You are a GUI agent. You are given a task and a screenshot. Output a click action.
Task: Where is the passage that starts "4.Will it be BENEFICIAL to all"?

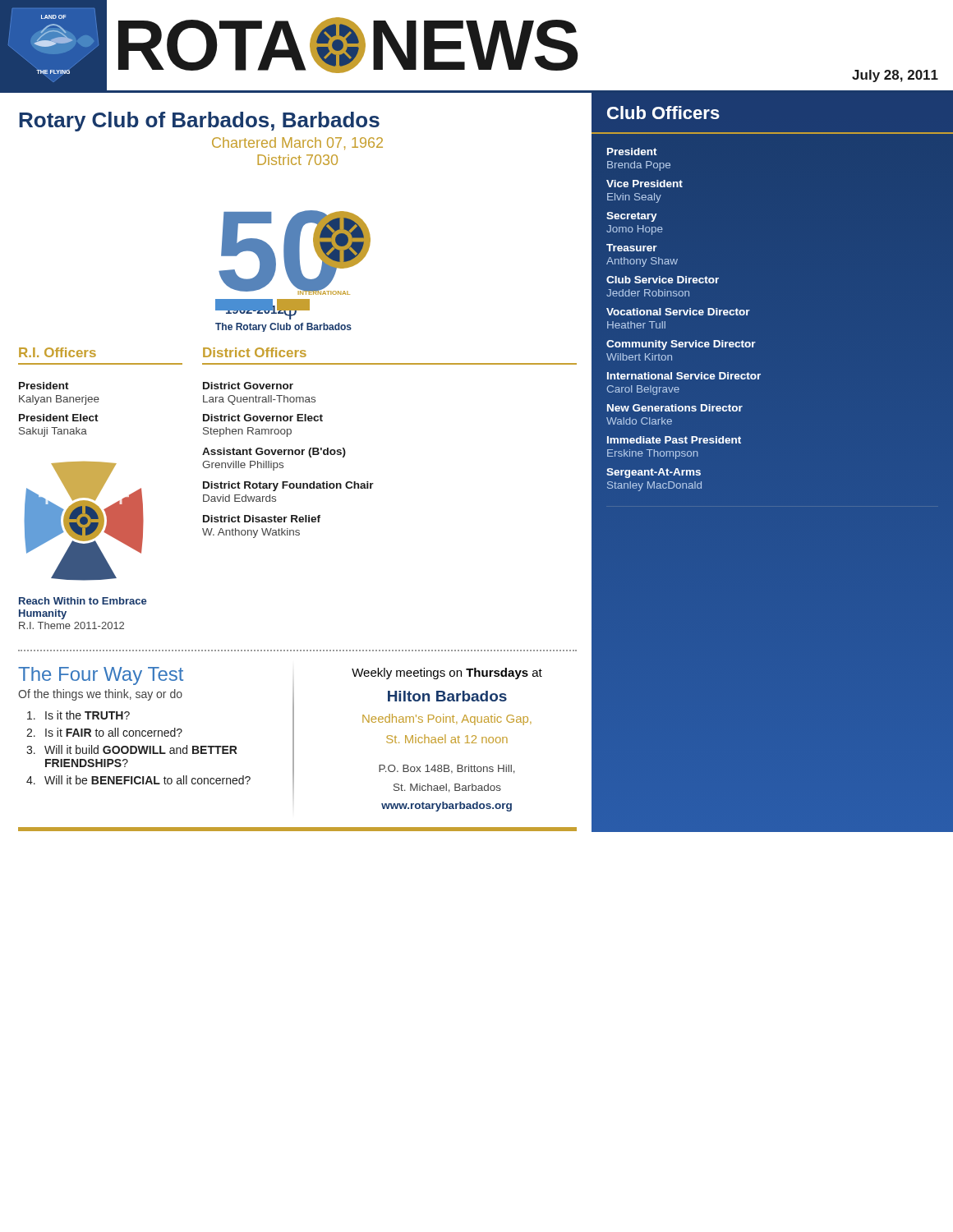point(139,780)
